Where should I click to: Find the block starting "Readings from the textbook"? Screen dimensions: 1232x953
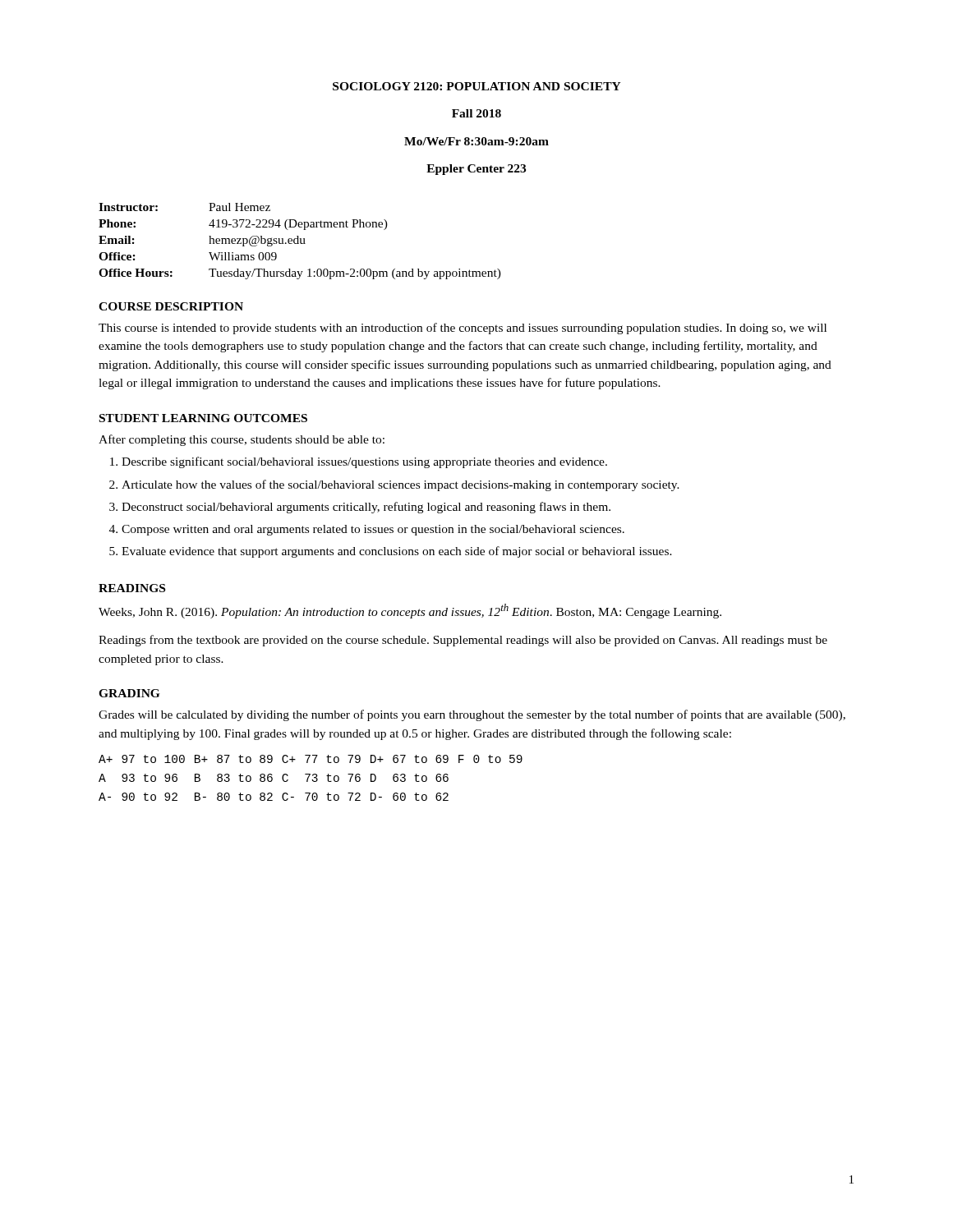pyautogui.click(x=463, y=649)
